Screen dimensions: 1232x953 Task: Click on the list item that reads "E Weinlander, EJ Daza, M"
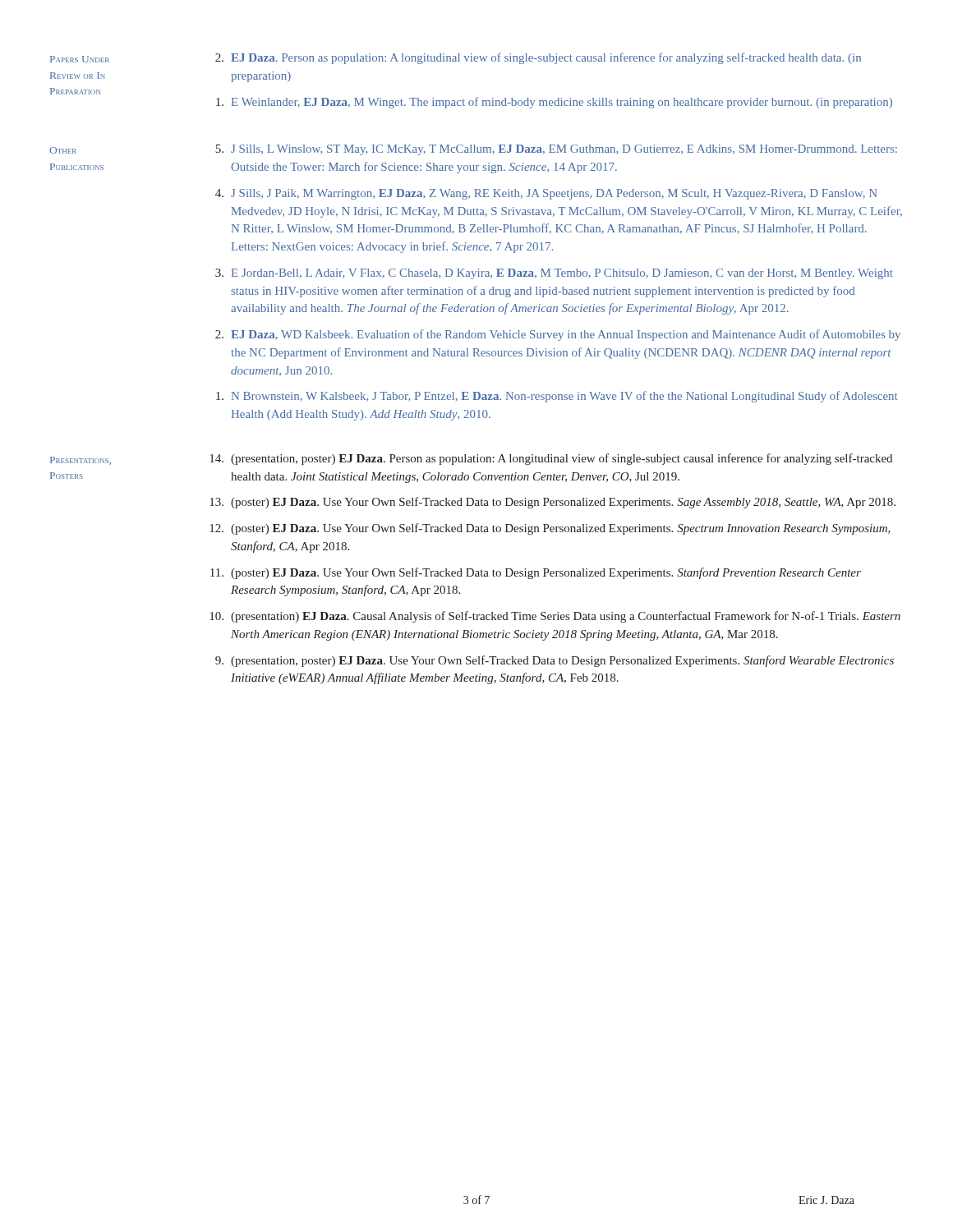[x=553, y=102]
